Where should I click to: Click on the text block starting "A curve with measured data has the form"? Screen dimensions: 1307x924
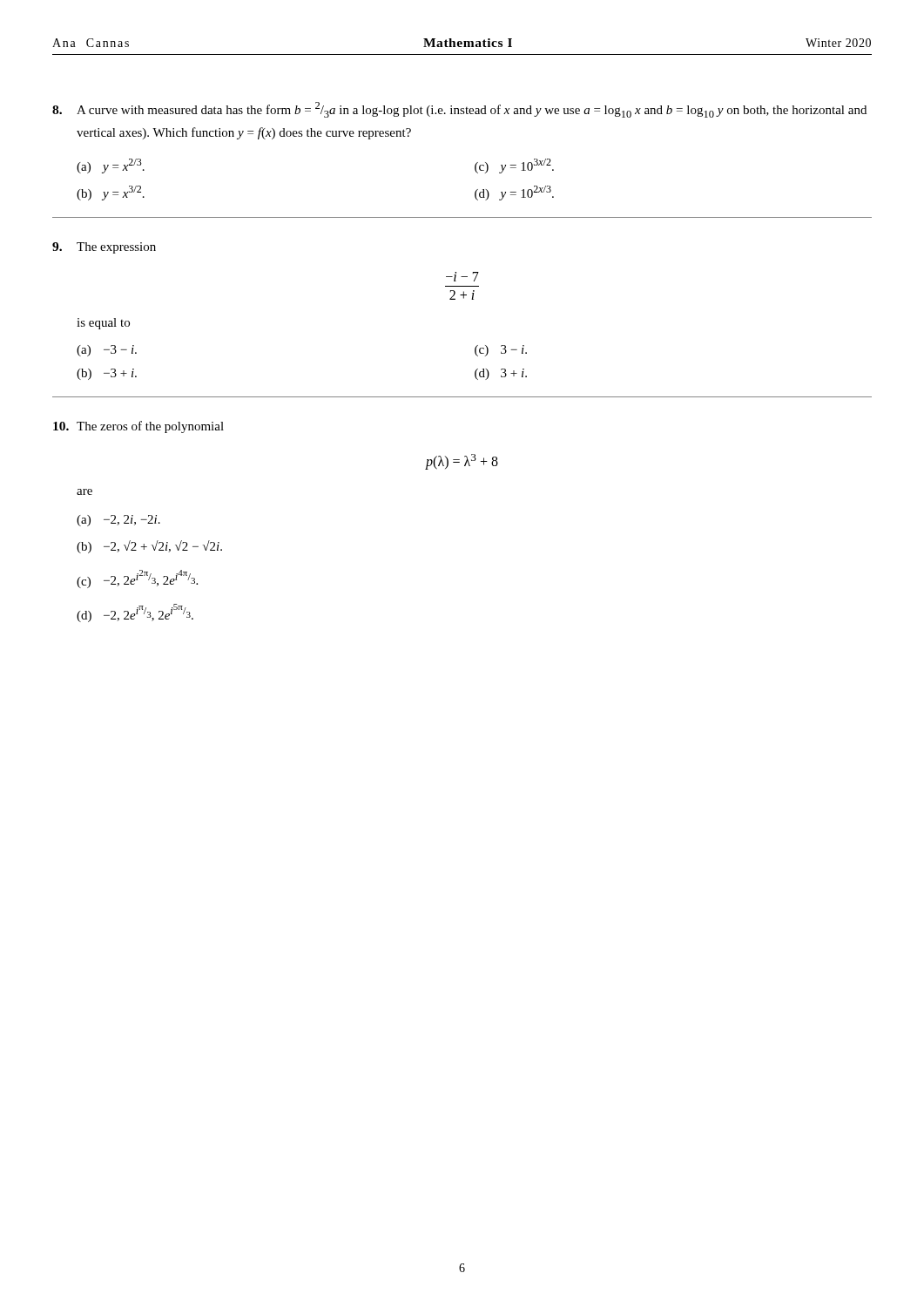point(459,110)
